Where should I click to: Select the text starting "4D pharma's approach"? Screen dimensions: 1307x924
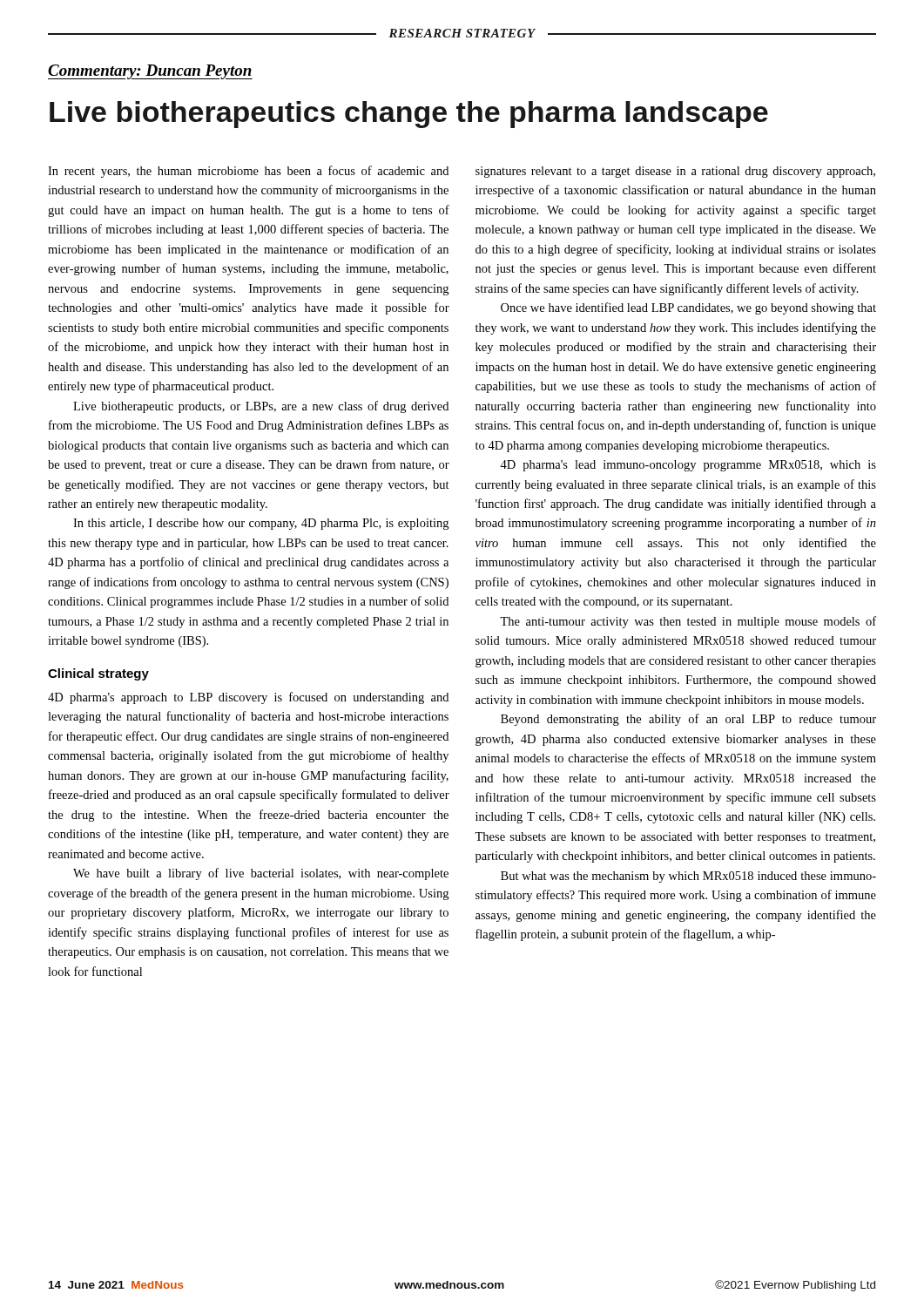(x=248, y=776)
